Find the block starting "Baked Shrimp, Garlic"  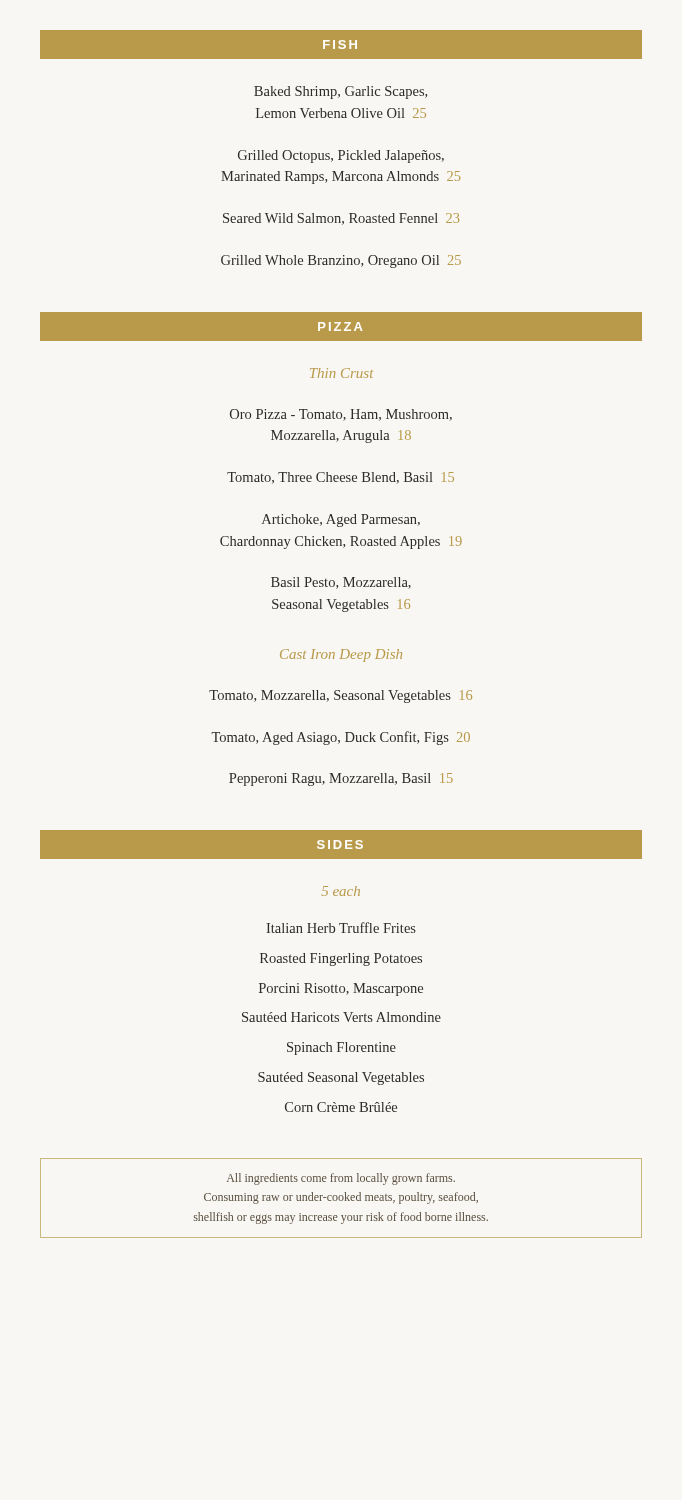pyautogui.click(x=341, y=102)
